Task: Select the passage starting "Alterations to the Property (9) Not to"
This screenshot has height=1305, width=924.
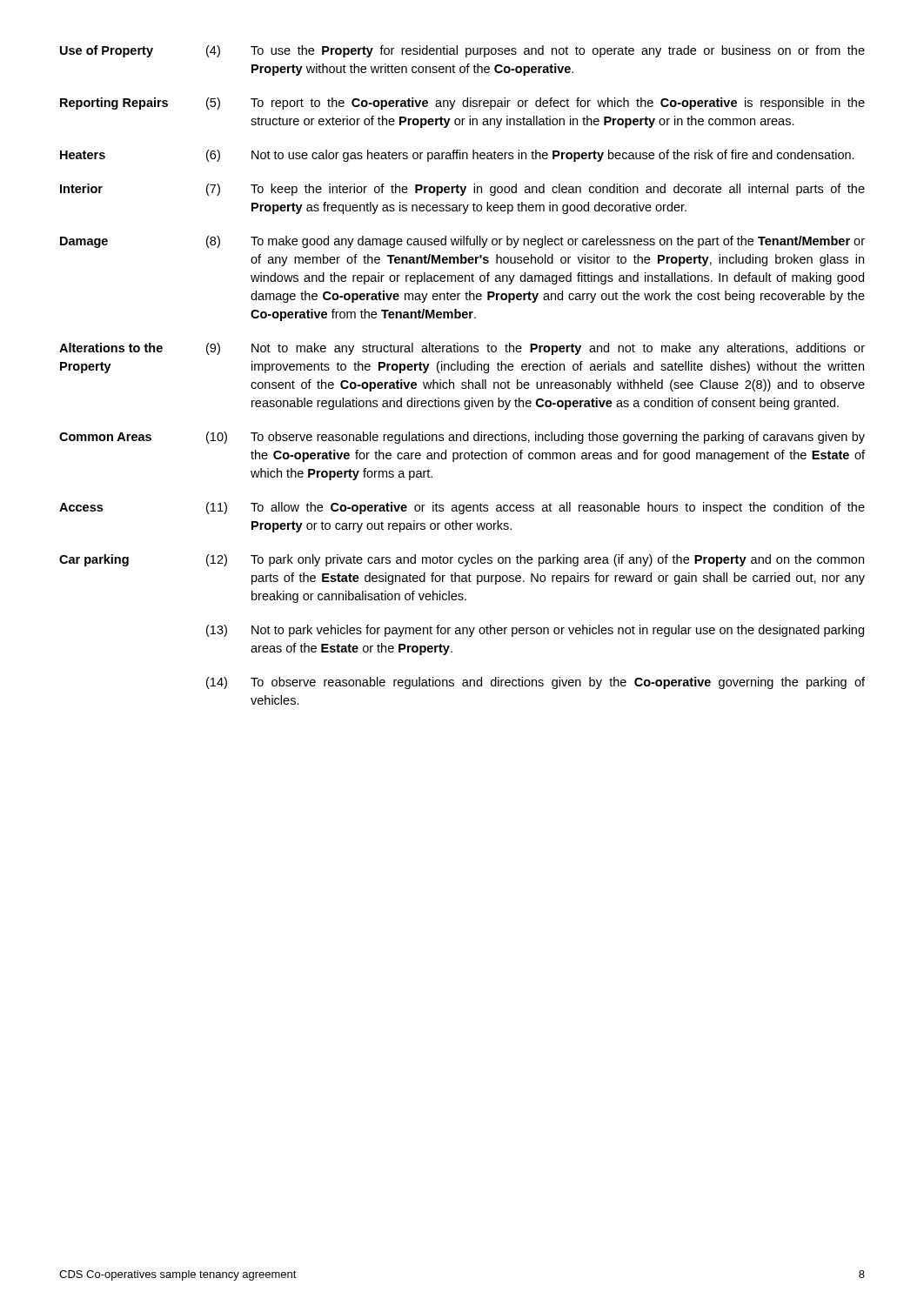Action: (462, 376)
